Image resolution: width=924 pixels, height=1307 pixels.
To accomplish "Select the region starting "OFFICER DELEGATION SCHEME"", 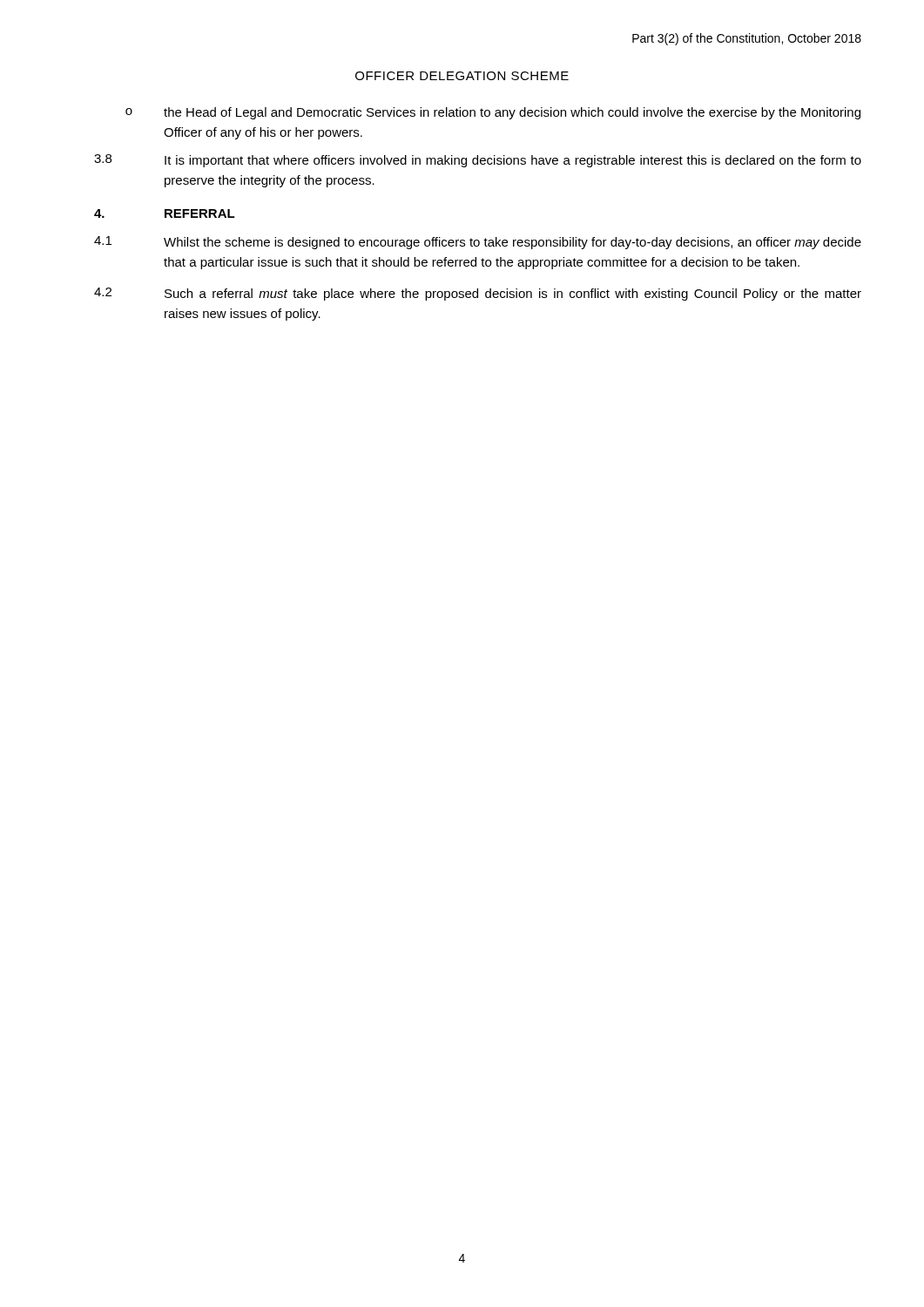I will click(462, 75).
